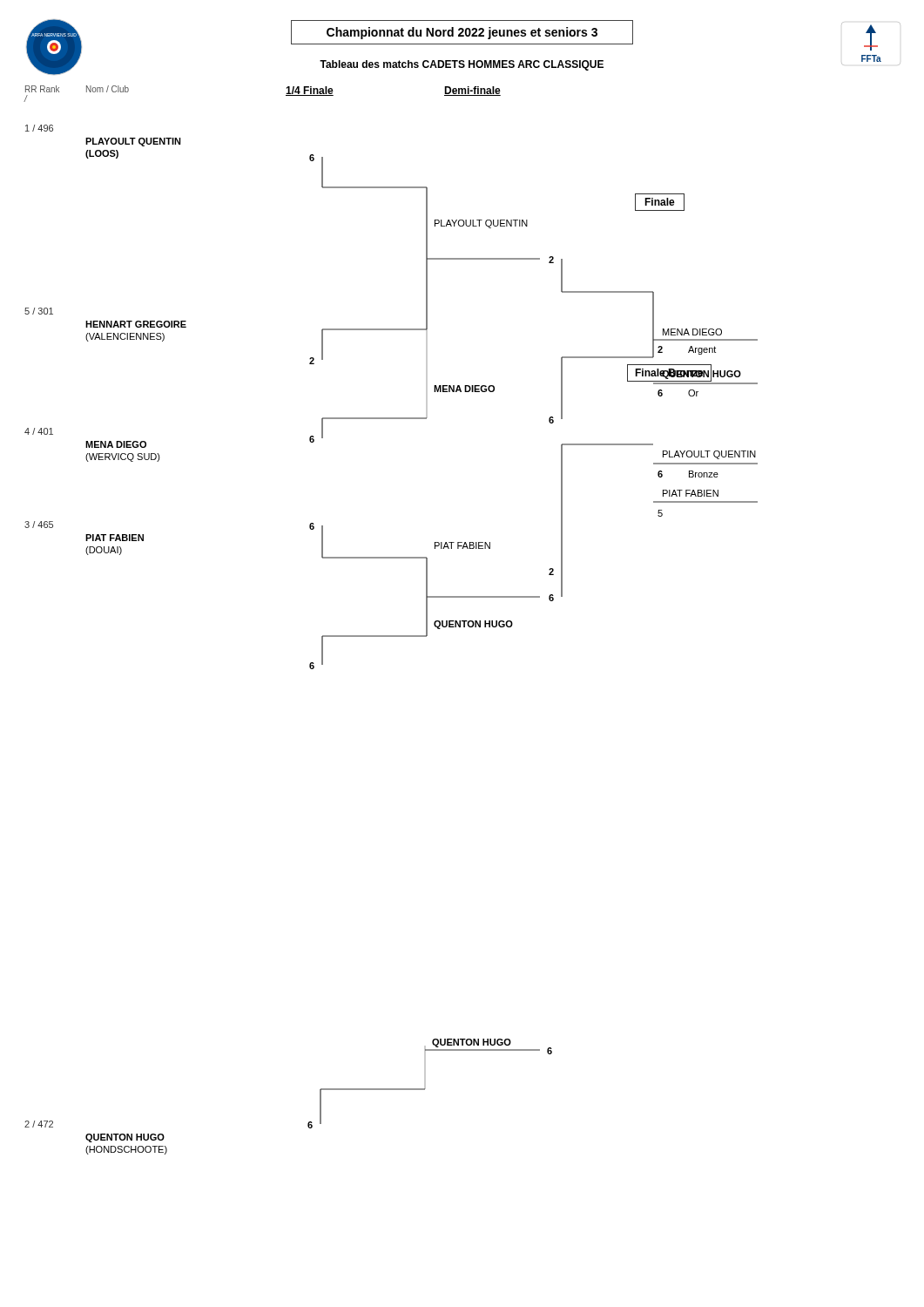Image resolution: width=924 pixels, height=1307 pixels.
Task: Locate the text "RR Rank/"
Action: click(x=42, y=94)
